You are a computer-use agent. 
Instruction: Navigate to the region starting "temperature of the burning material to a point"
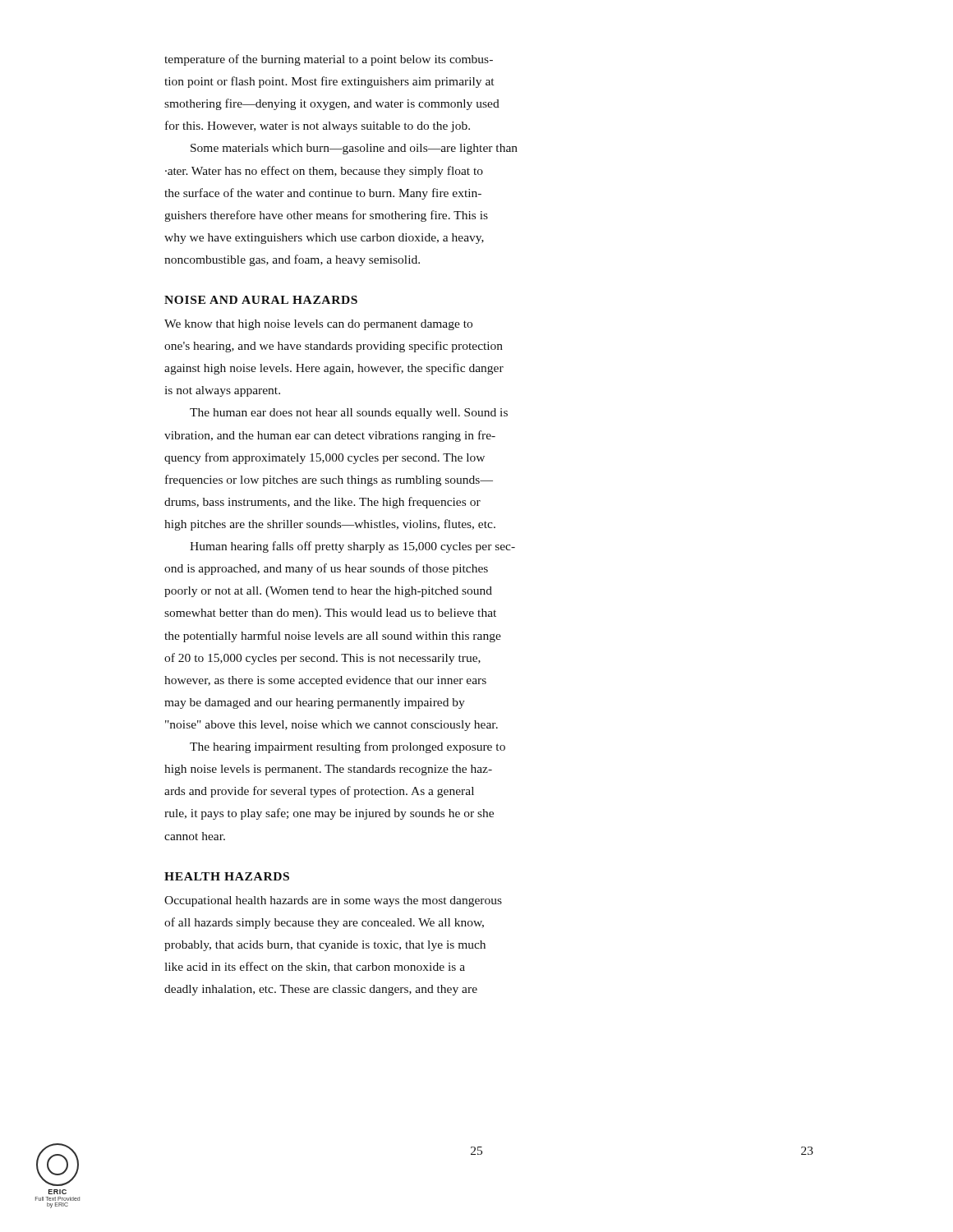pos(501,159)
